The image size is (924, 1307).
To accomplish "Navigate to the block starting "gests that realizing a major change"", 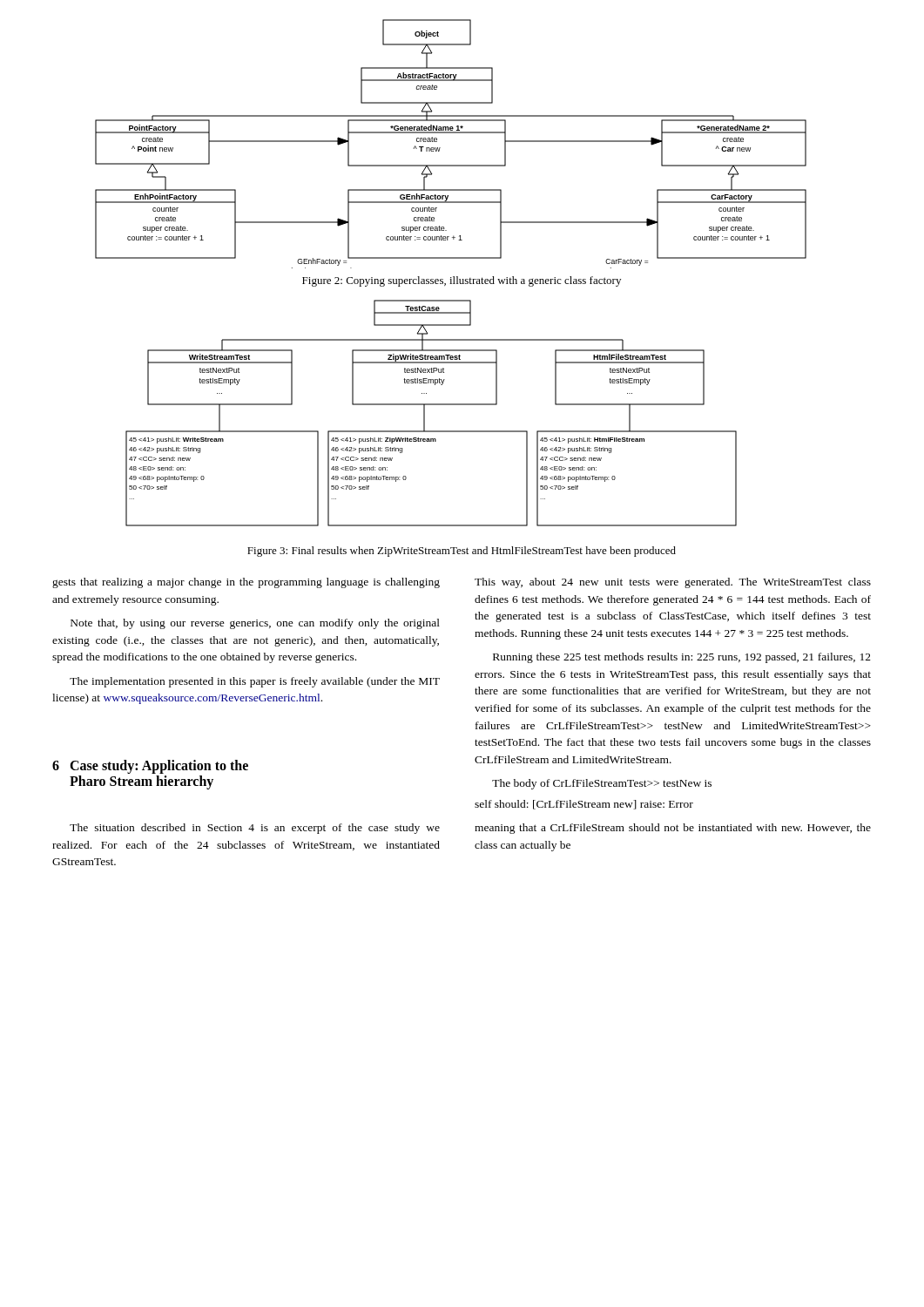I will tap(246, 640).
